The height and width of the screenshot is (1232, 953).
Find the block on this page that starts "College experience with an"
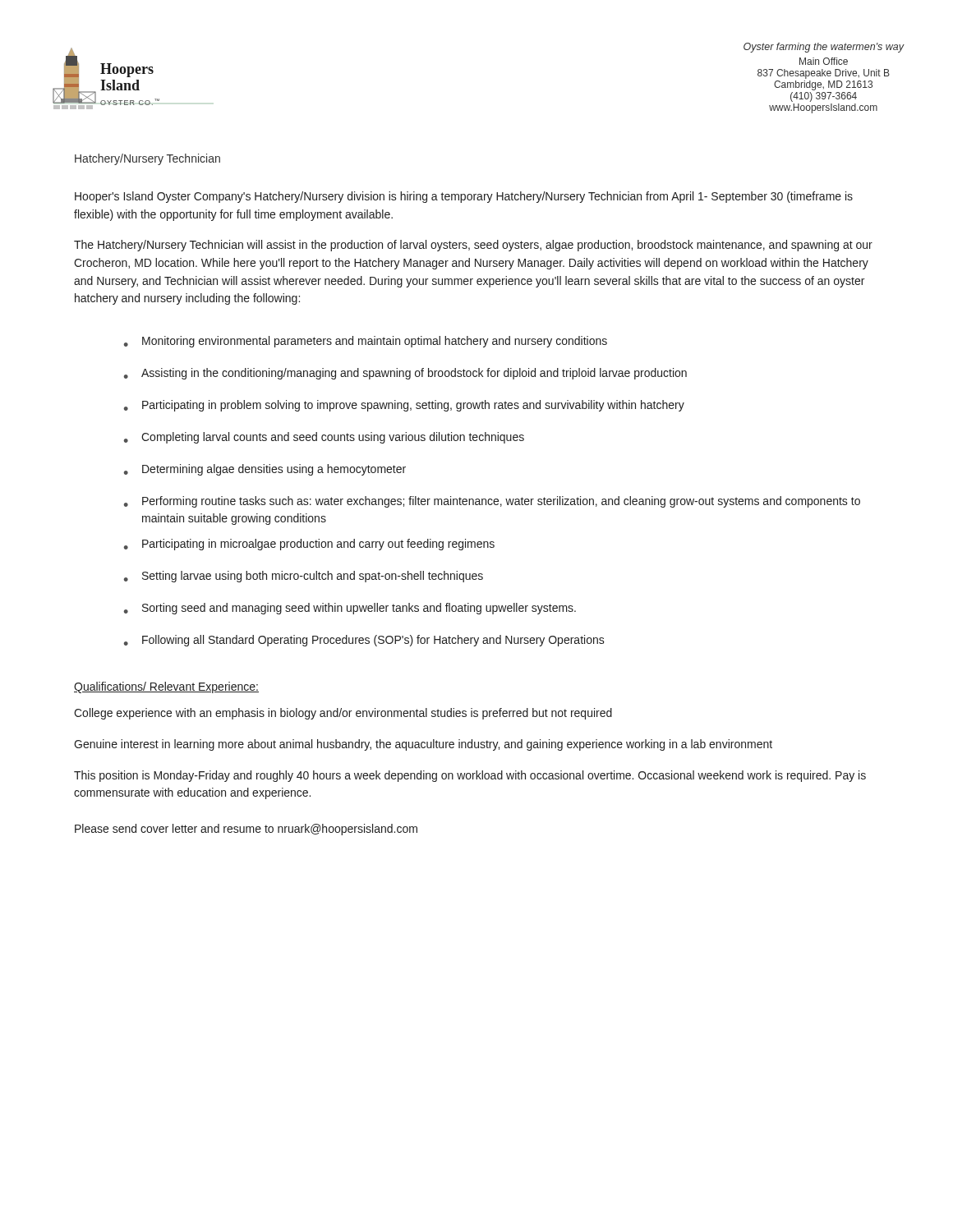click(343, 713)
